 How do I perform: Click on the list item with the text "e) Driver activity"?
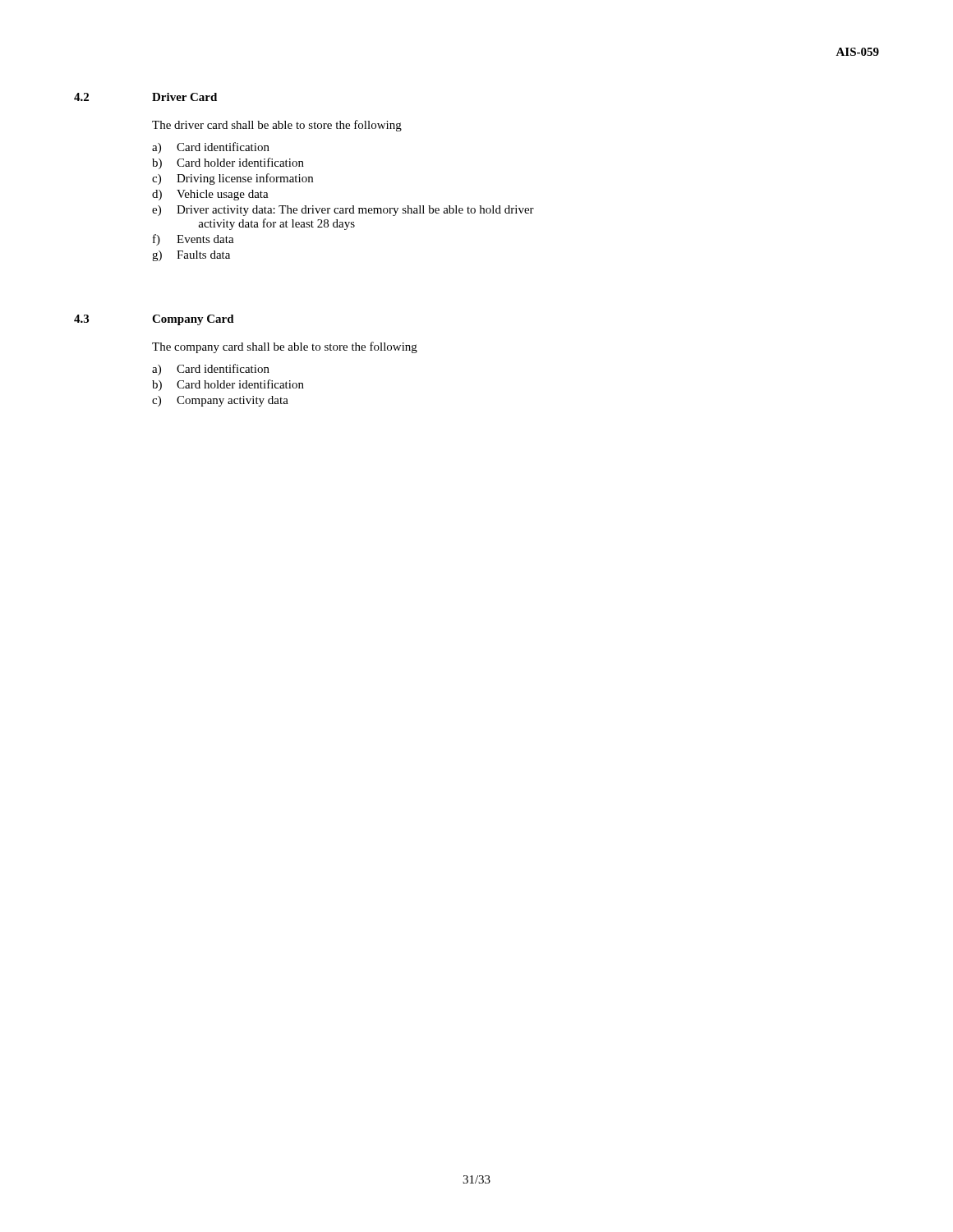click(343, 217)
